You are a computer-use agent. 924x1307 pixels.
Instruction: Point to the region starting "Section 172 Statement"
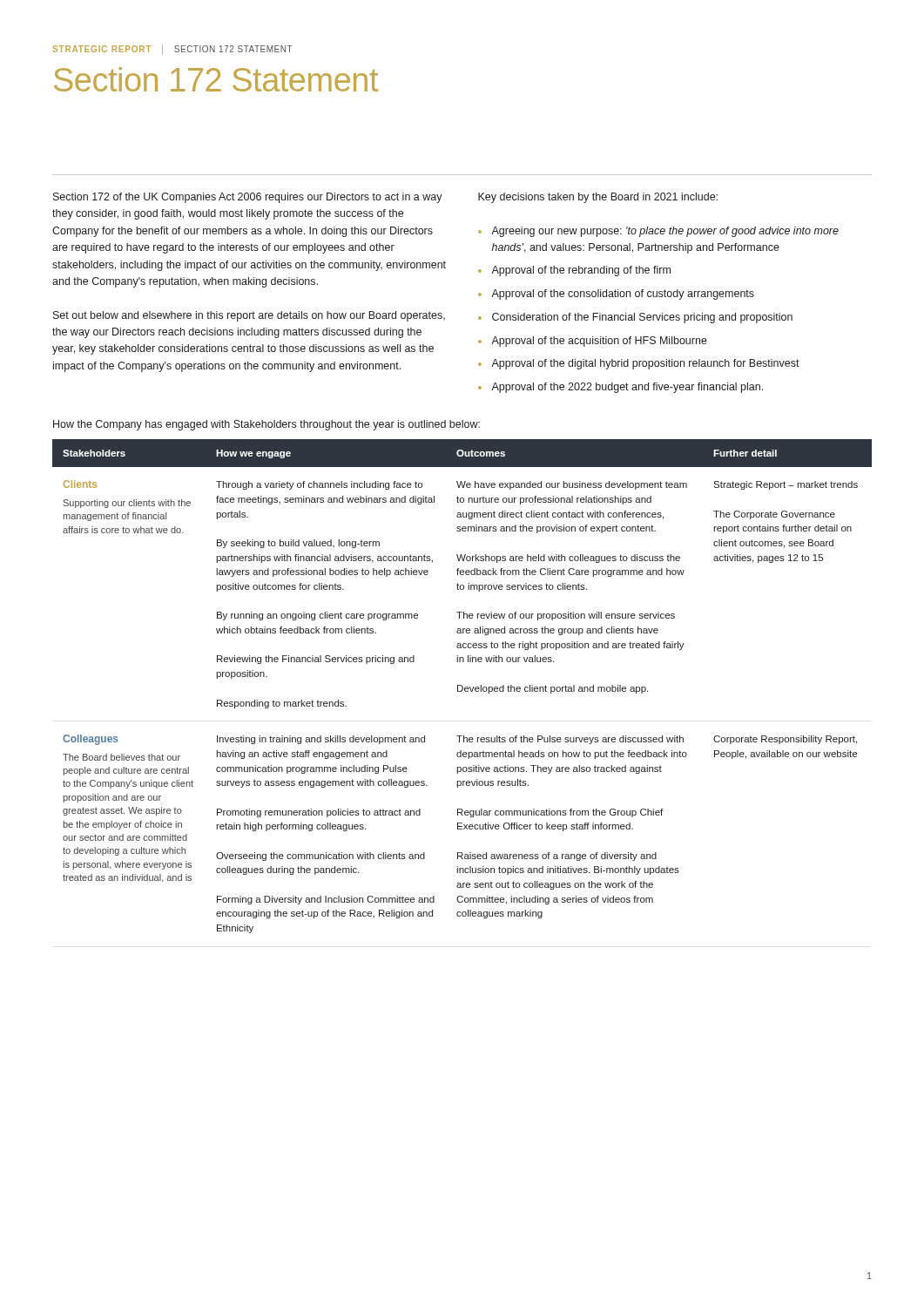click(215, 80)
